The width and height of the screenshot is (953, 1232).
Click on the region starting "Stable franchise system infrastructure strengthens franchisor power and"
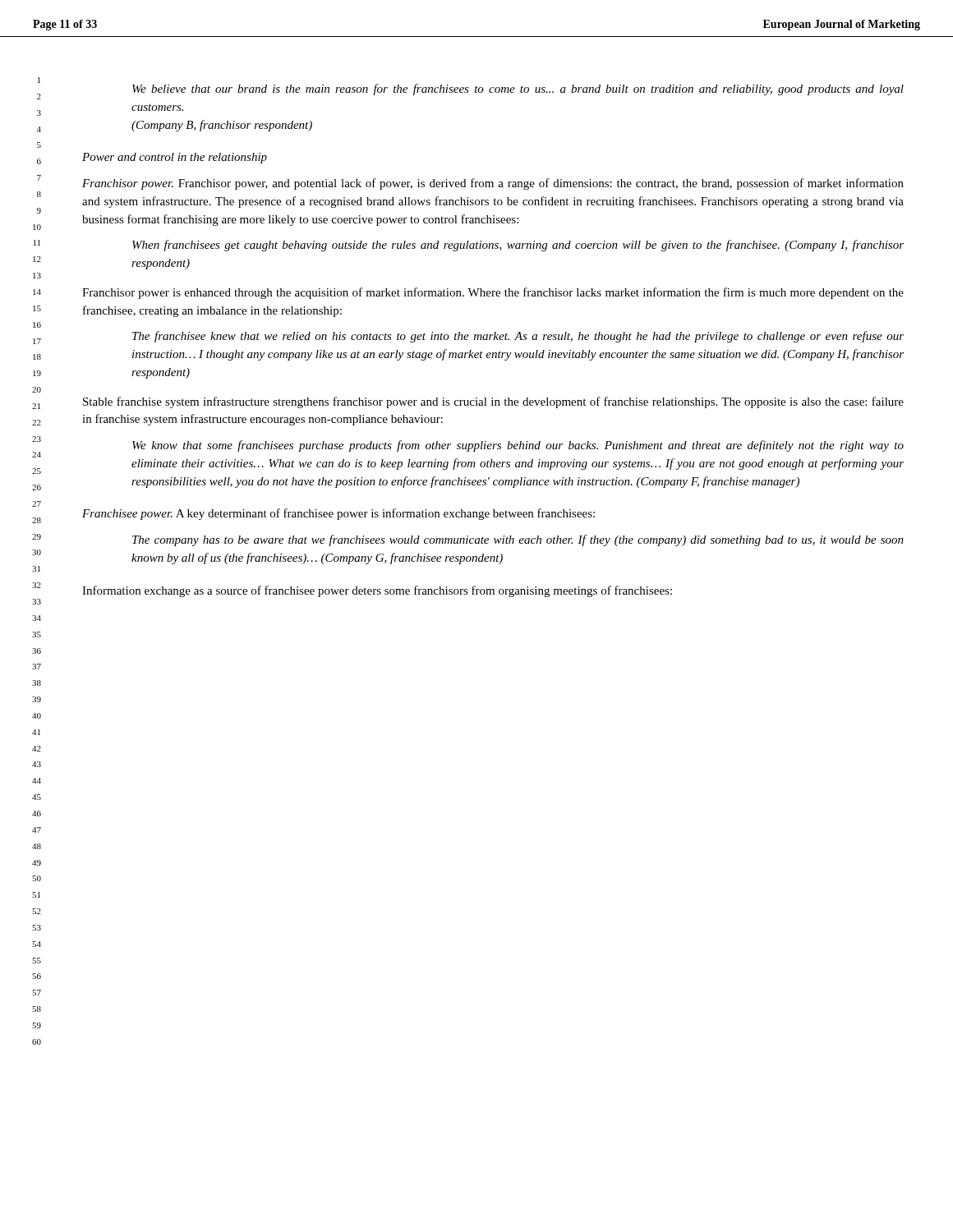point(493,411)
